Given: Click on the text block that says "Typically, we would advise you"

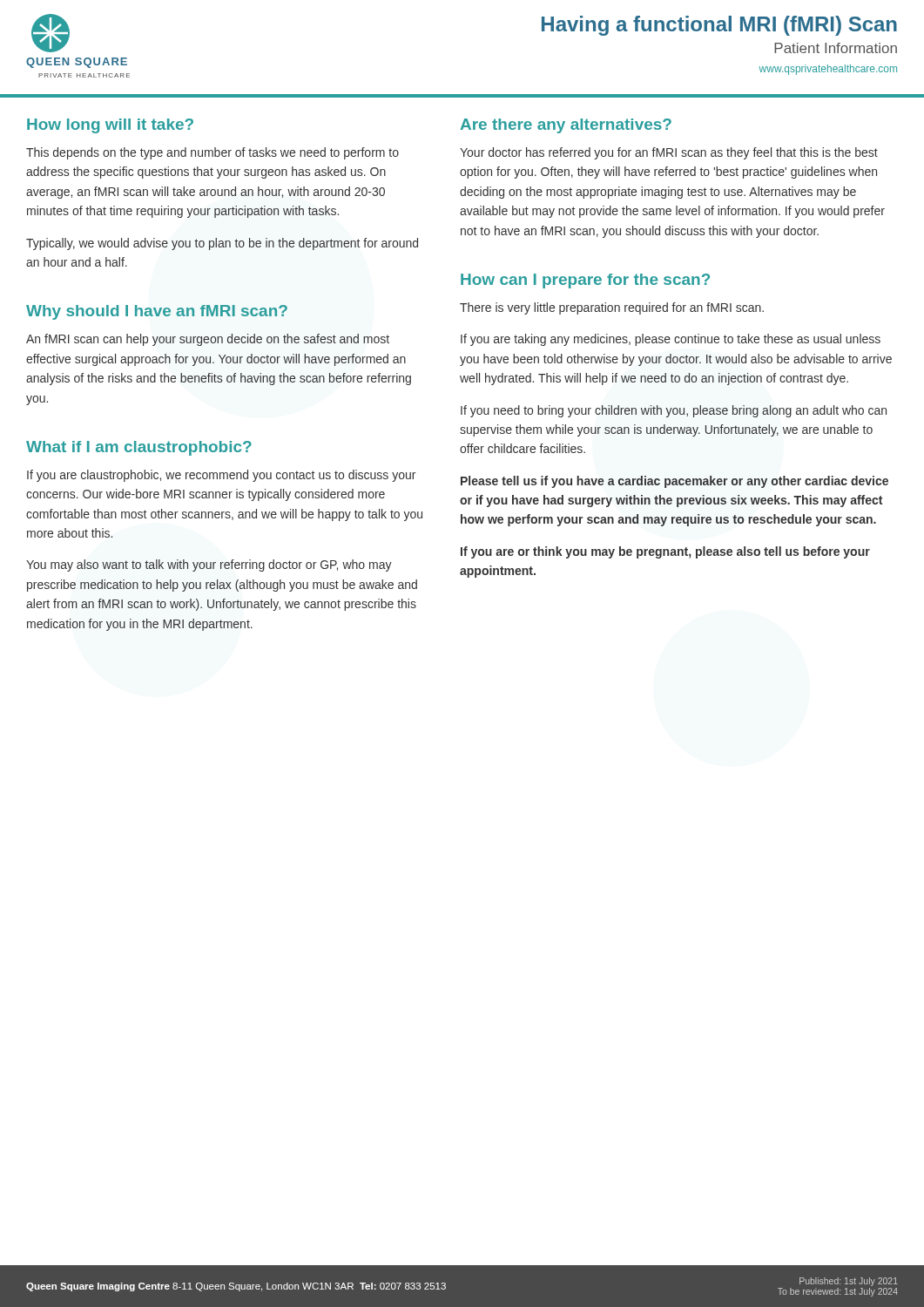Looking at the screenshot, I should click(x=223, y=253).
